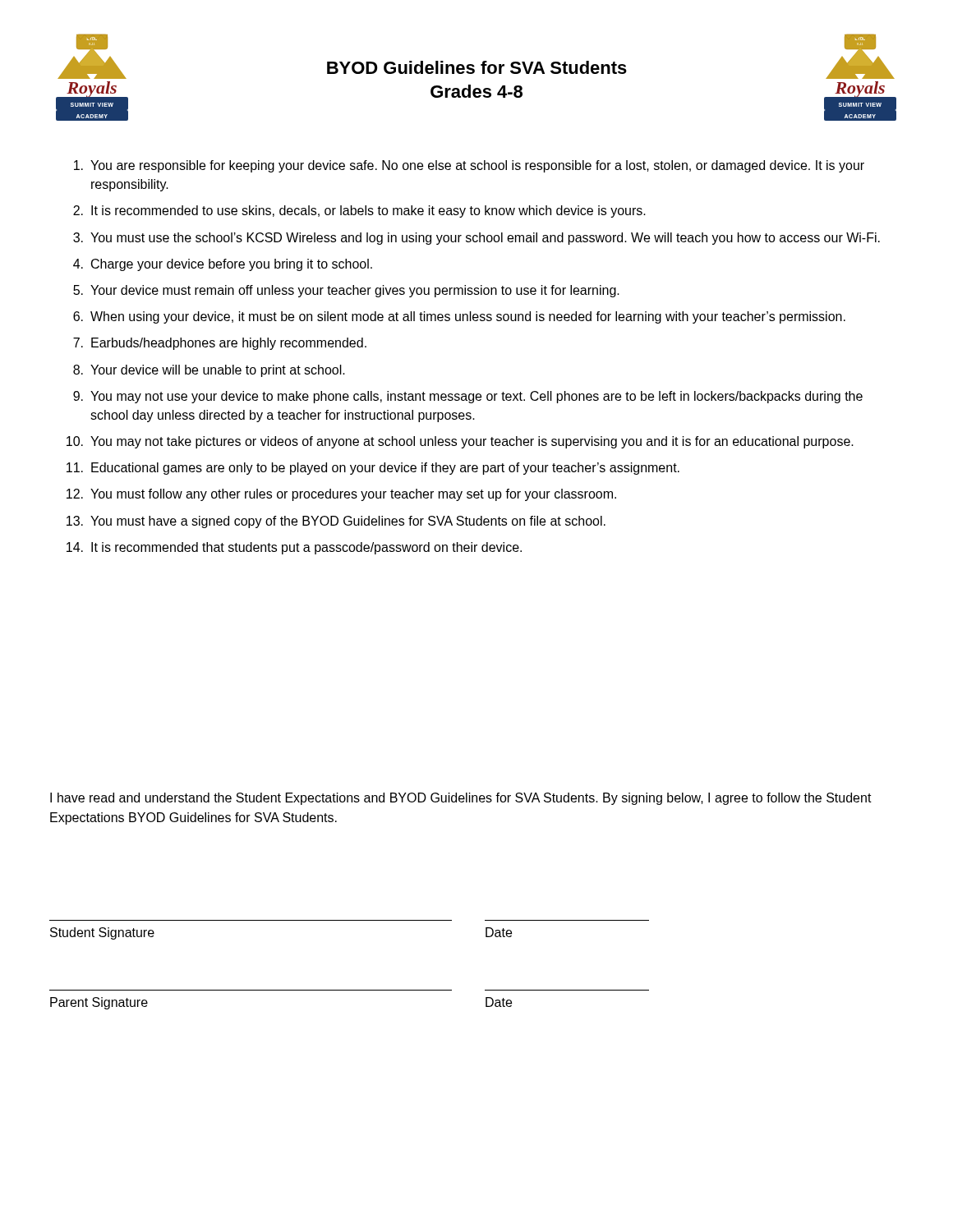The height and width of the screenshot is (1232, 953).
Task: Select the text starting "14. It is"
Action: coord(476,547)
